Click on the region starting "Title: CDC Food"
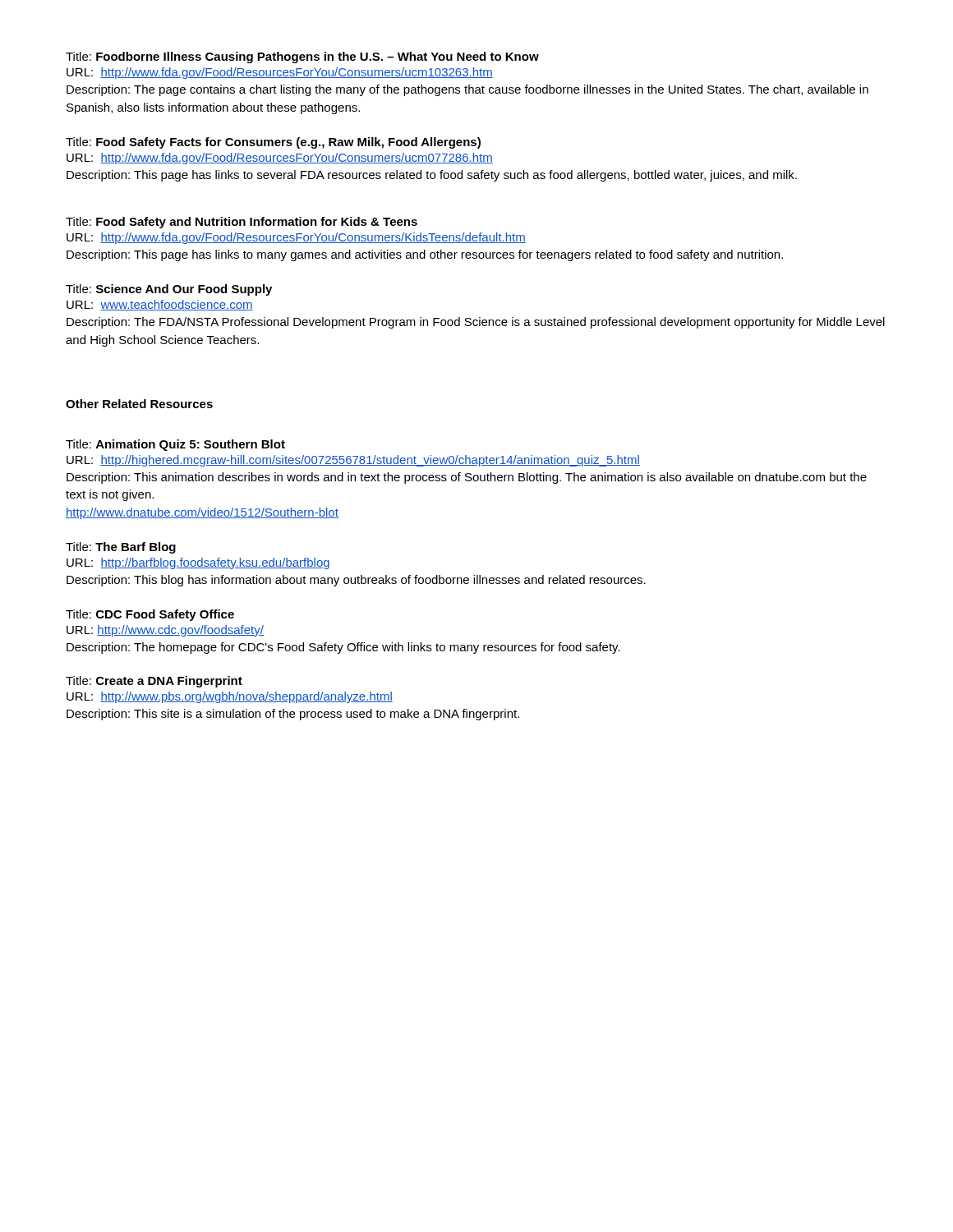The width and height of the screenshot is (953, 1232). coord(150,615)
